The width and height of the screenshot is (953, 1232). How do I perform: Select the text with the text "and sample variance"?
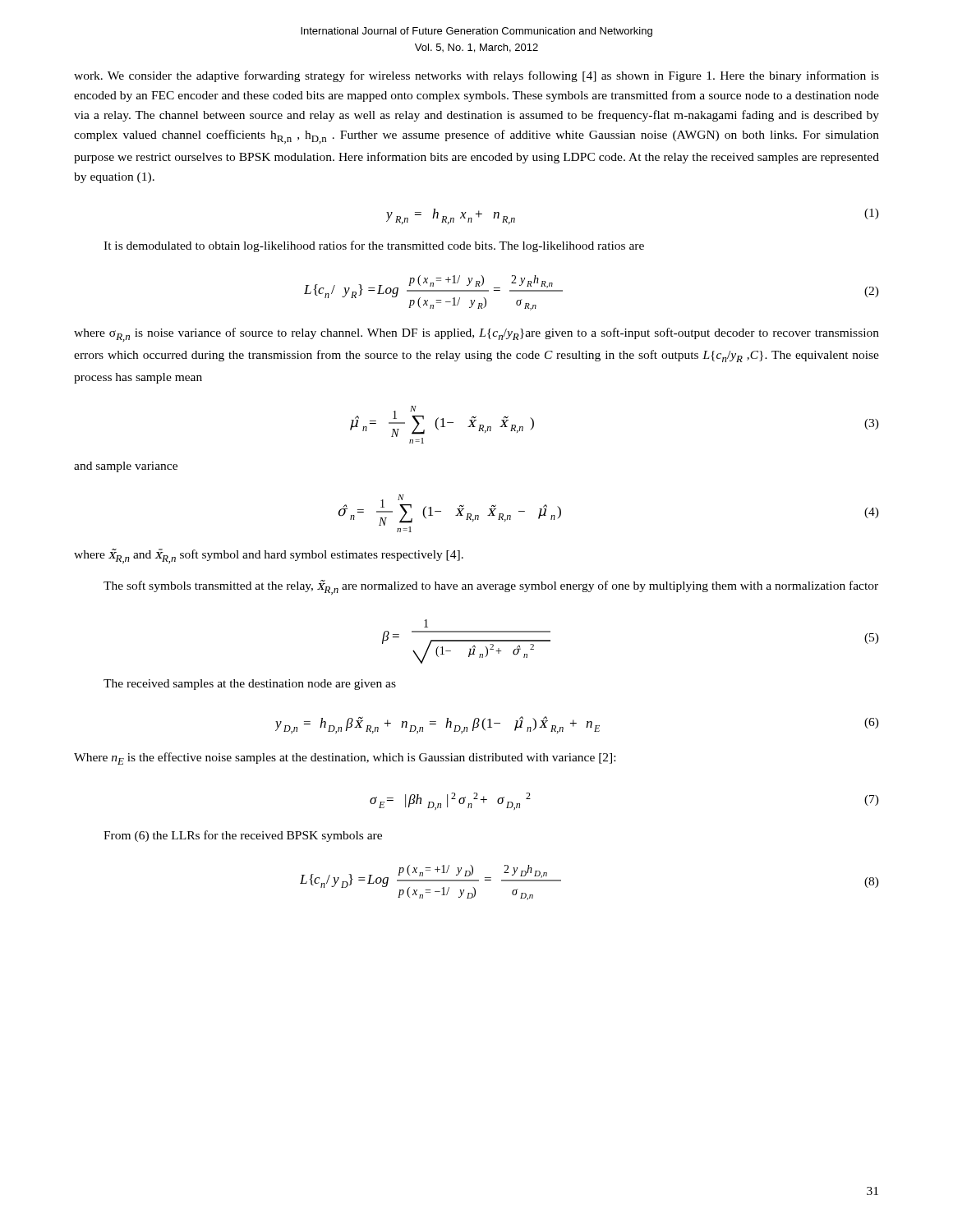click(126, 466)
